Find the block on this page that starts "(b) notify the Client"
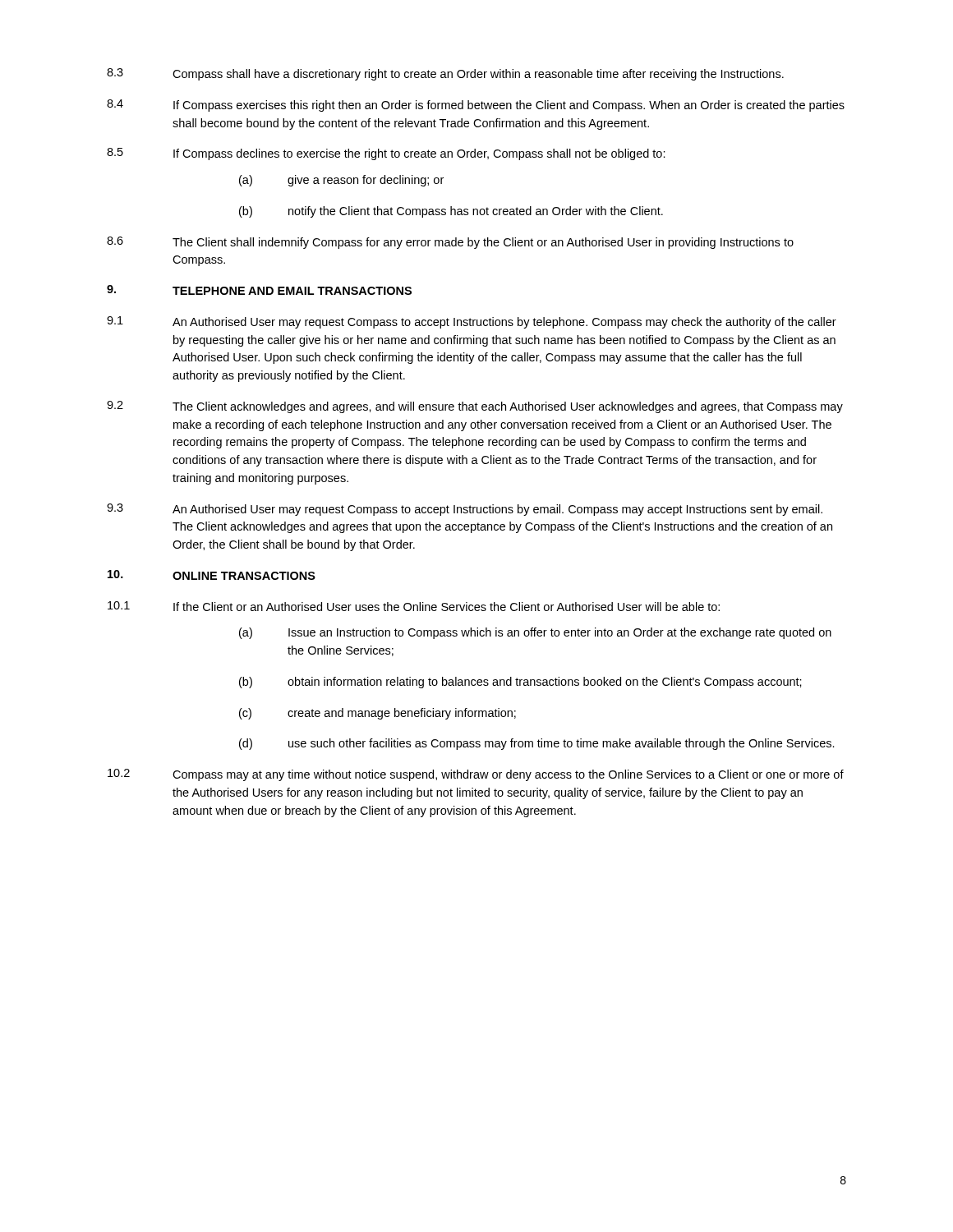The width and height of the screenshot is (953, 1232). pyautogui.click(x=476, y=212)
